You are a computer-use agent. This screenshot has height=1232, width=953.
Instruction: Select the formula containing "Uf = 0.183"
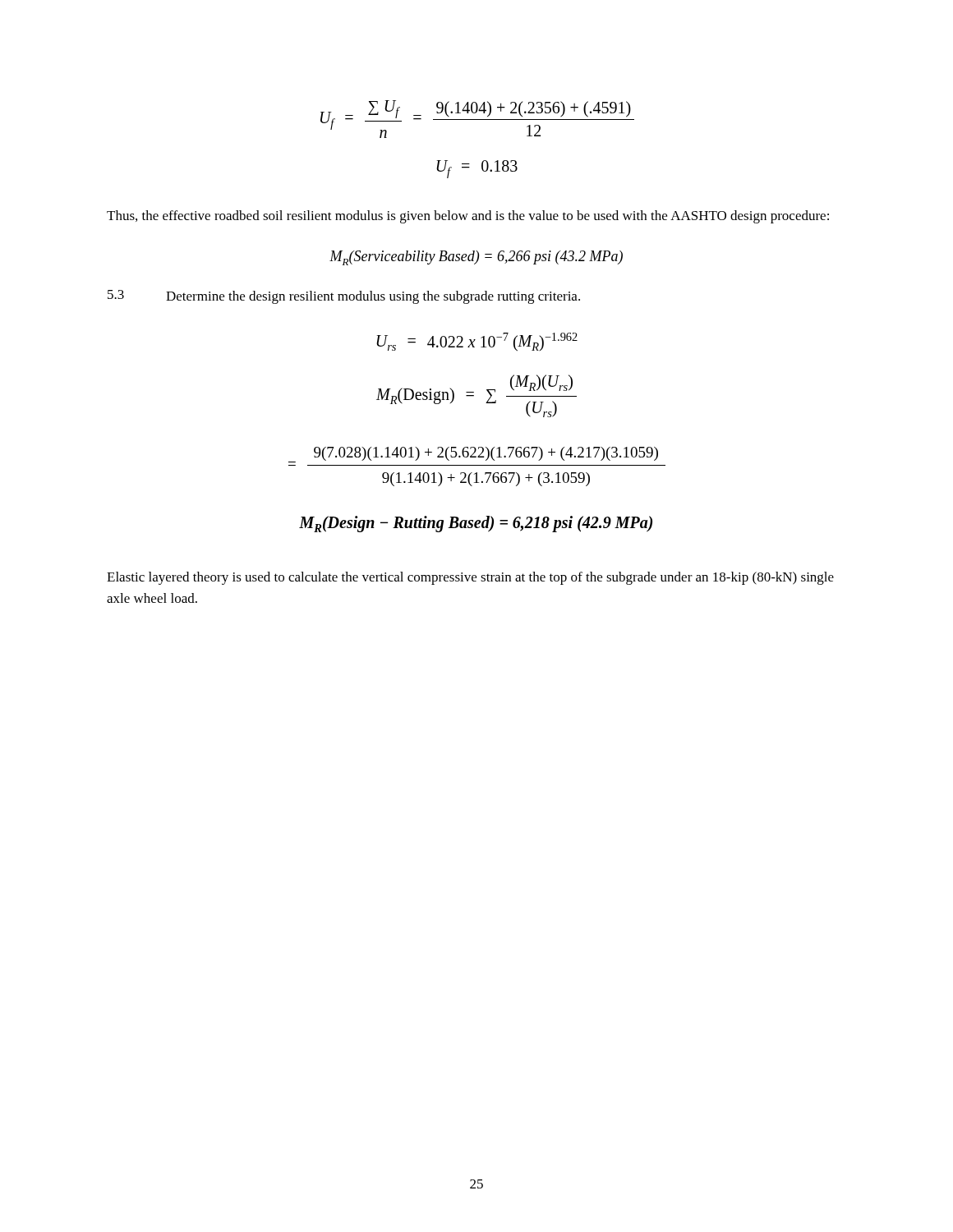[x=476, y=168]
